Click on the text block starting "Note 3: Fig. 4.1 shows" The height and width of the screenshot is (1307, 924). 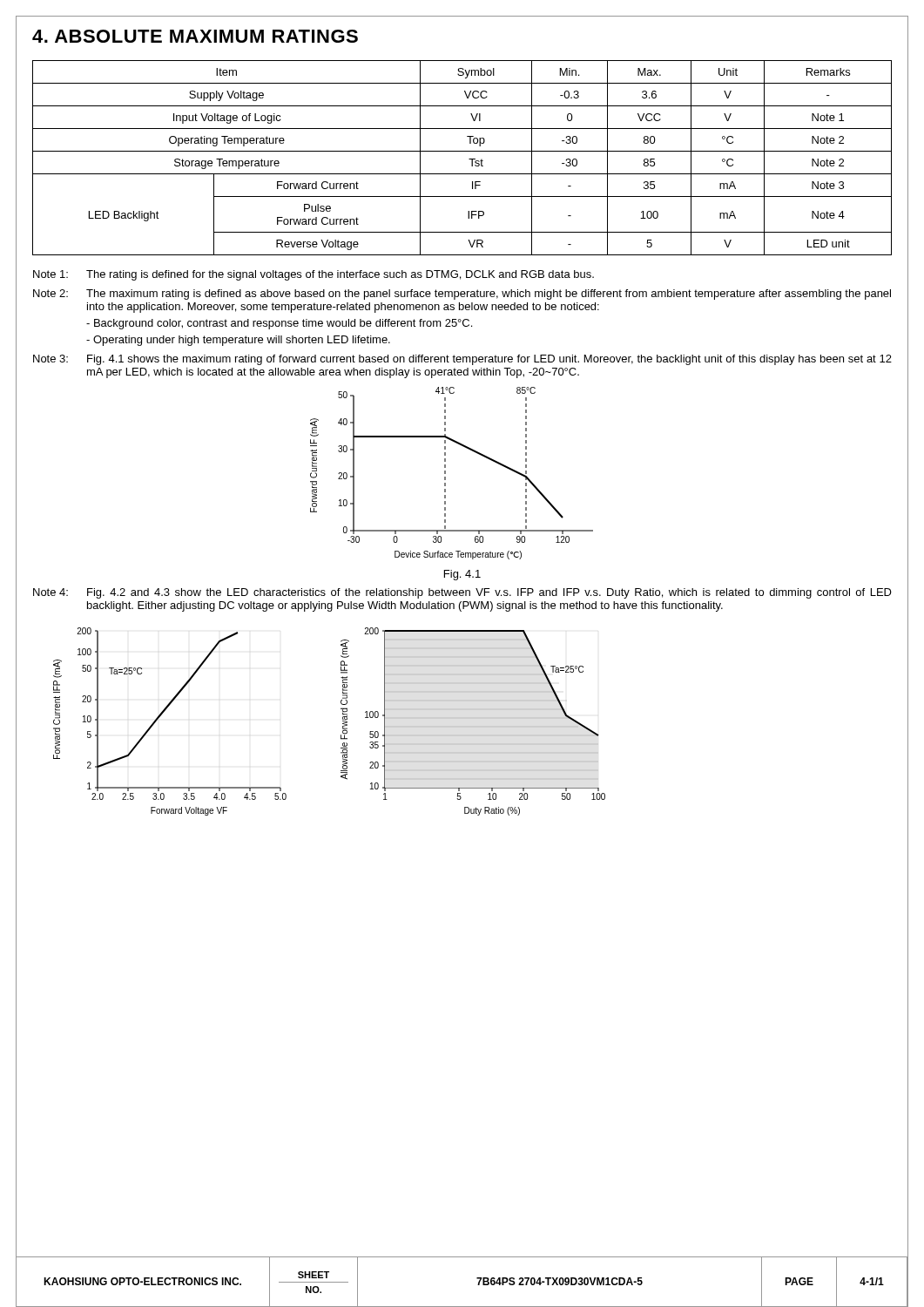click(462, 365)
